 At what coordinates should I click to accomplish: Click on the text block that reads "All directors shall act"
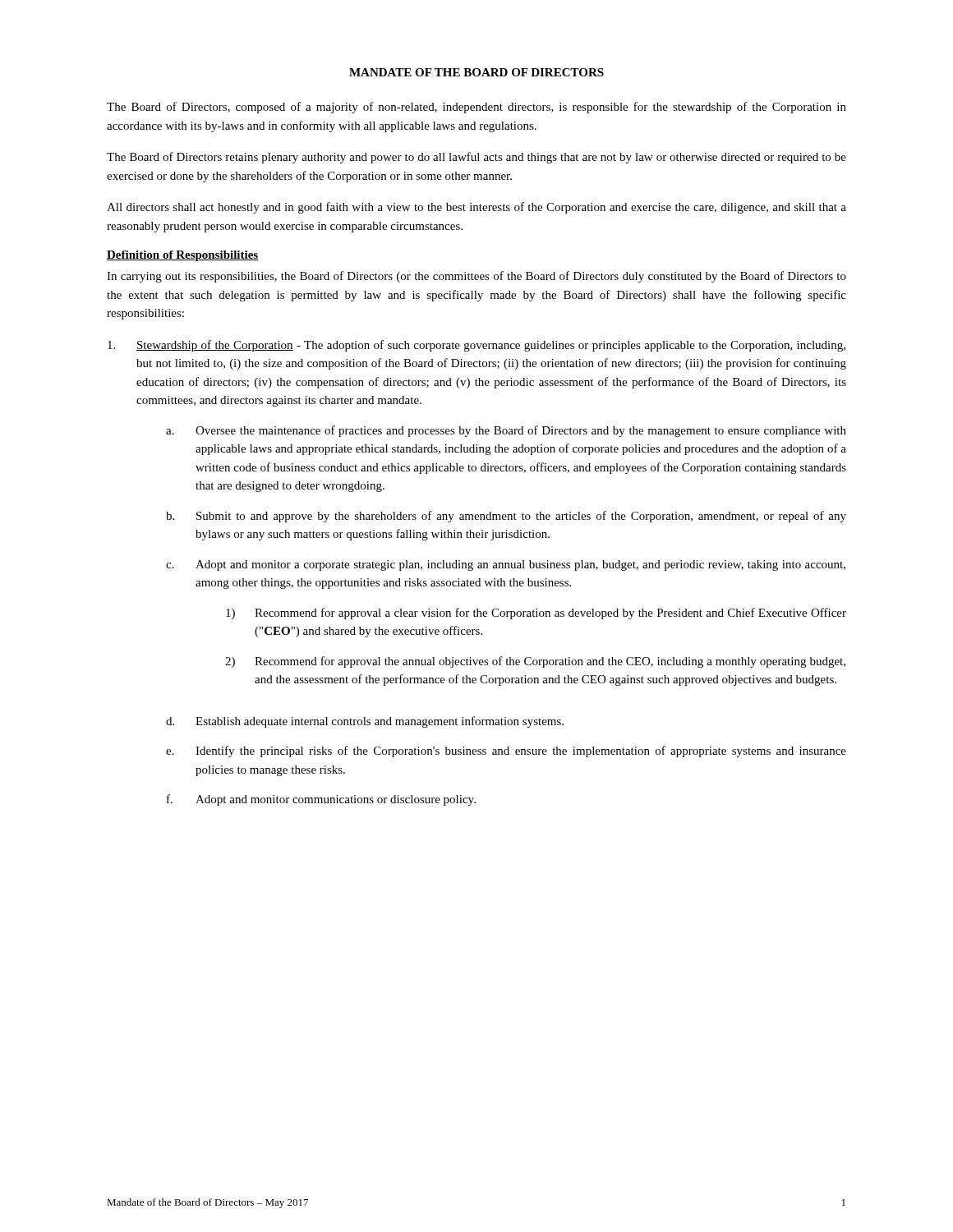tap(476, 216)
